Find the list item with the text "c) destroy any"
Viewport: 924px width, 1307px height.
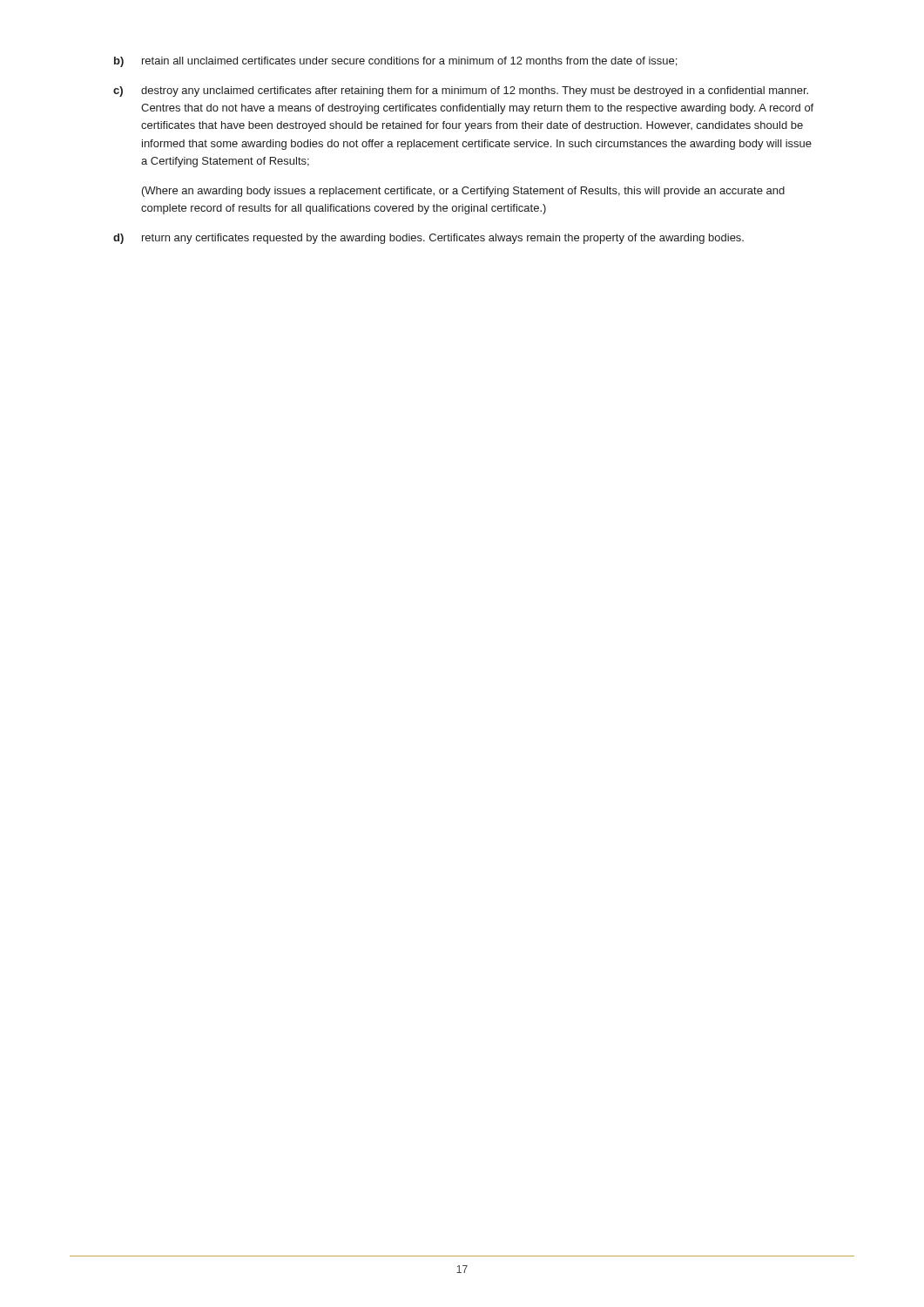pos(466,126)
